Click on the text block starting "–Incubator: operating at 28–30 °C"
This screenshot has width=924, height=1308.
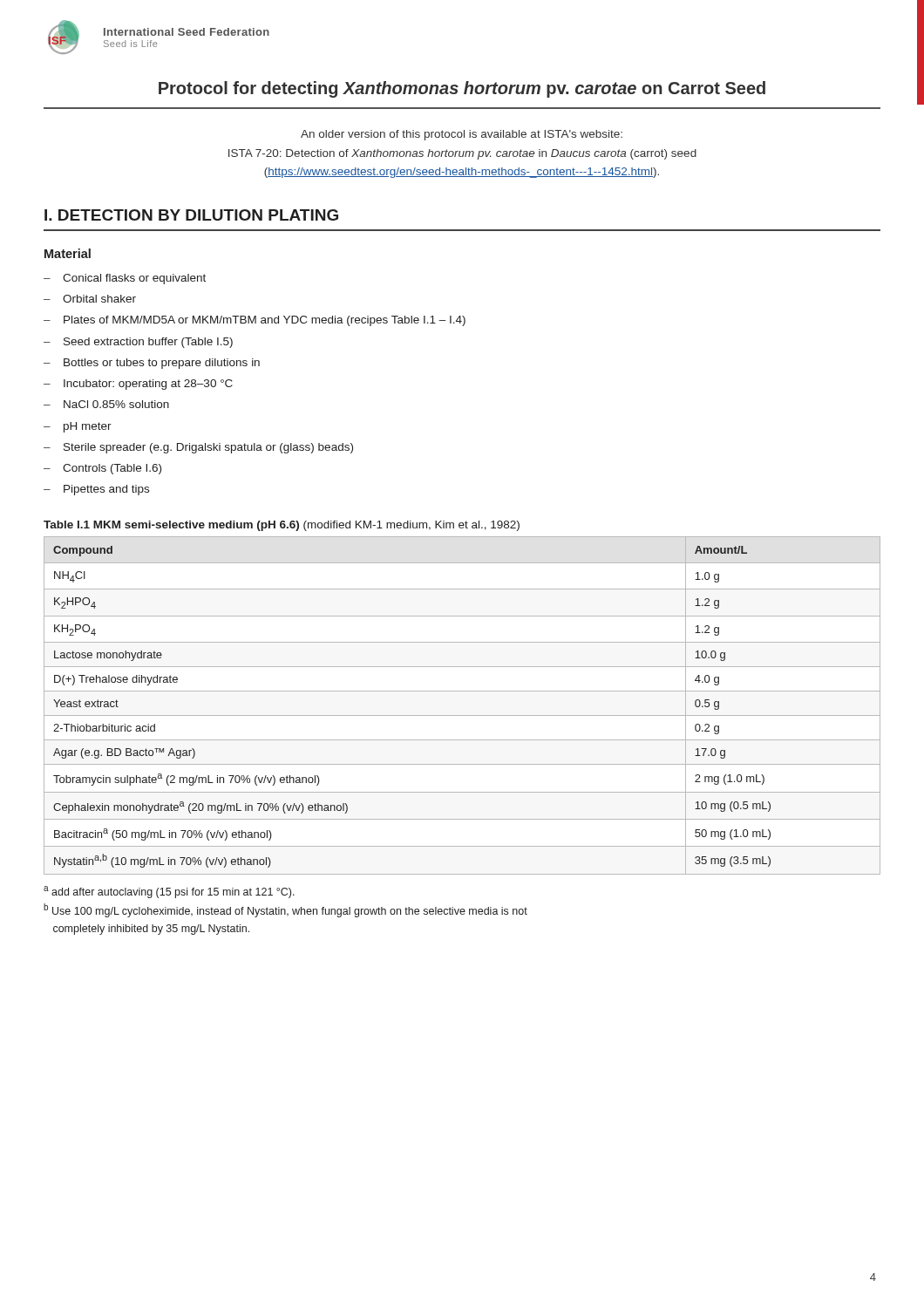pyautogui.click(x=138, y=384)
